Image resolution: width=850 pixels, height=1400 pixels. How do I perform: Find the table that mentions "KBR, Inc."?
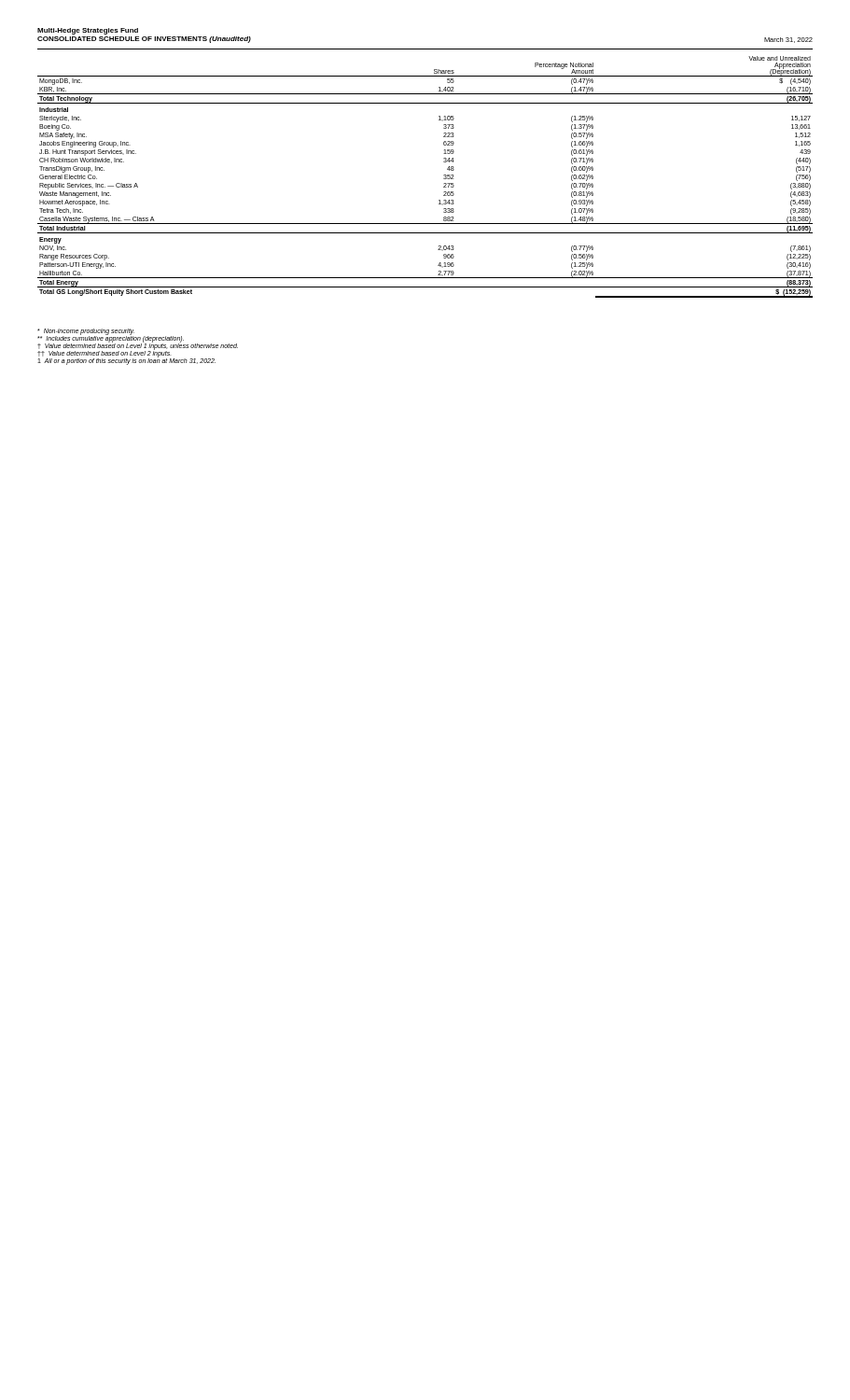425,176
